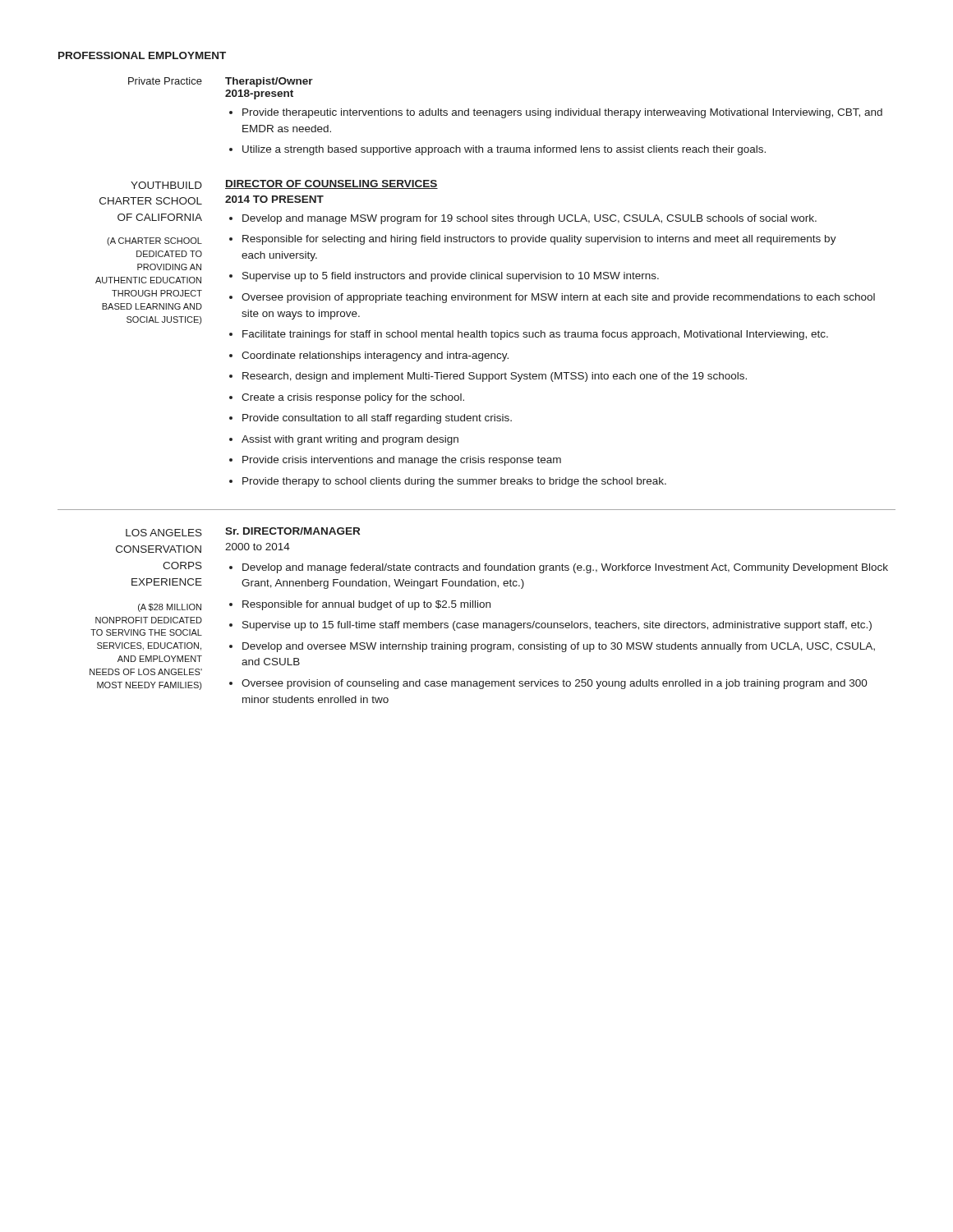Image resolution: width=953 pixels, height=1232 pixels.
Task: Locate the text block starting "2014 TO PRESENT"
Action: pyautogui.click(x=274, y=199)
